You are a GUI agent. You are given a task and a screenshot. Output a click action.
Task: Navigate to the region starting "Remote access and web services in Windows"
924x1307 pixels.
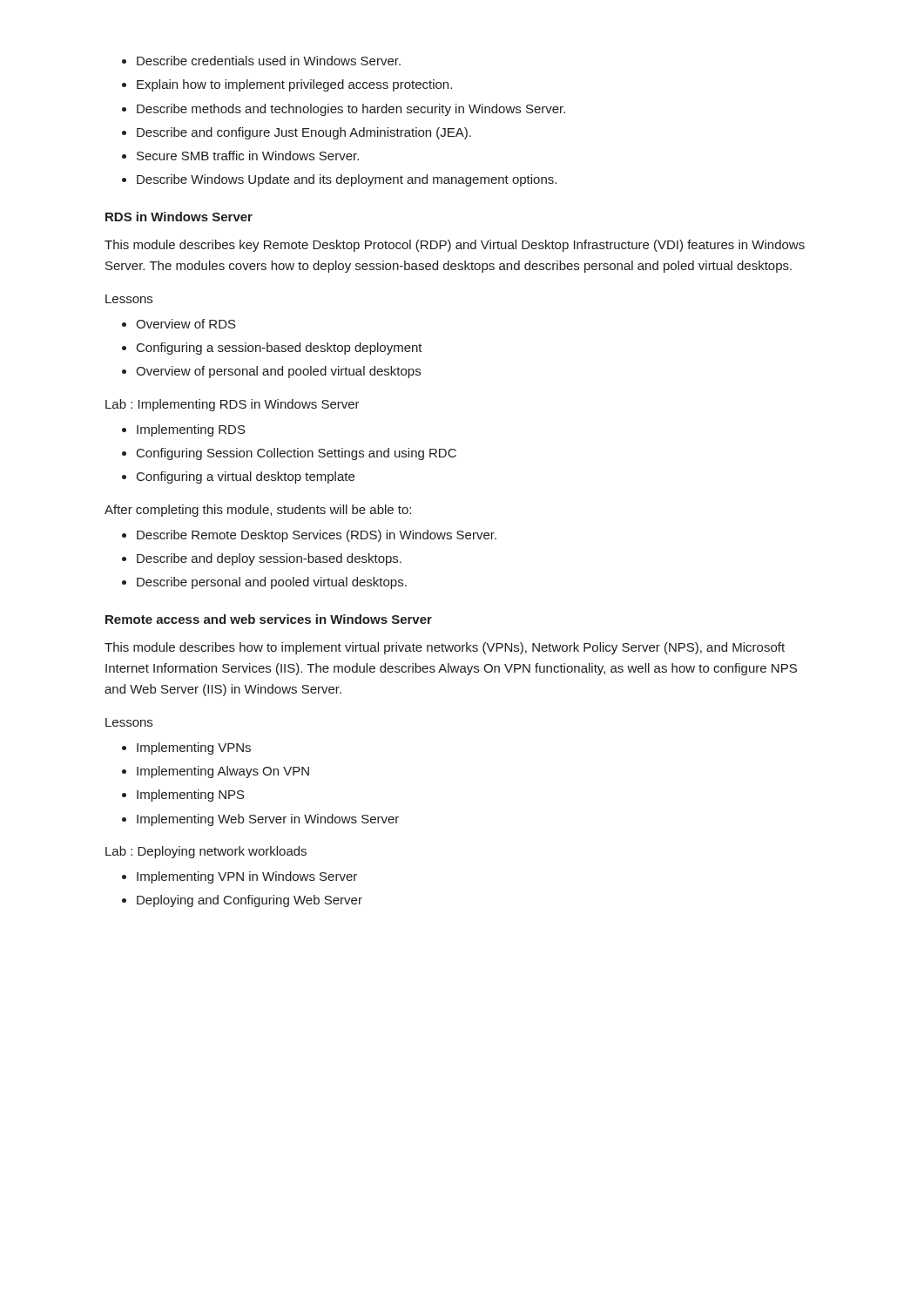point(268,619)
